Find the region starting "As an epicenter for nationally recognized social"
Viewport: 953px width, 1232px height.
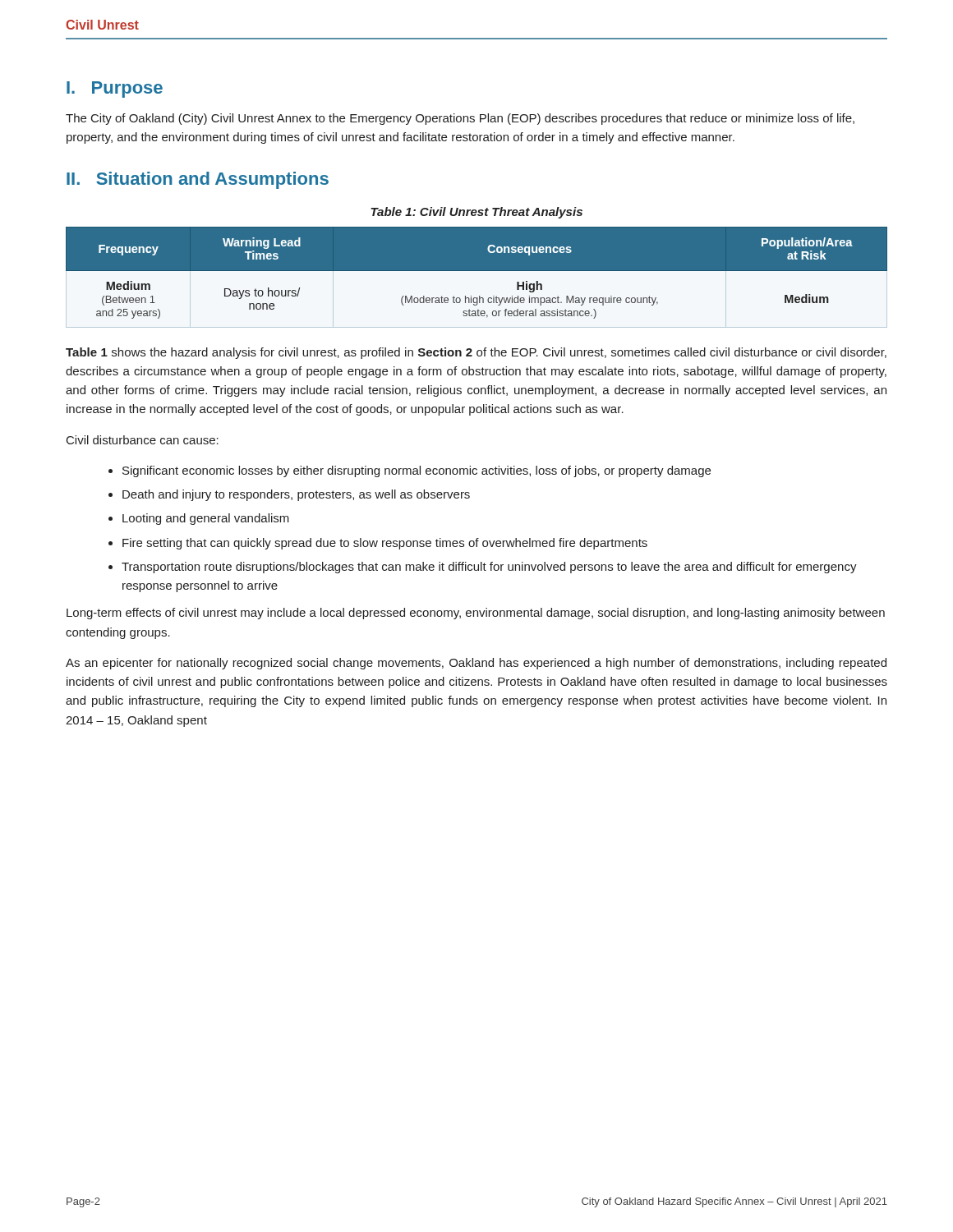pyautogui.click(x=476, y=691)
